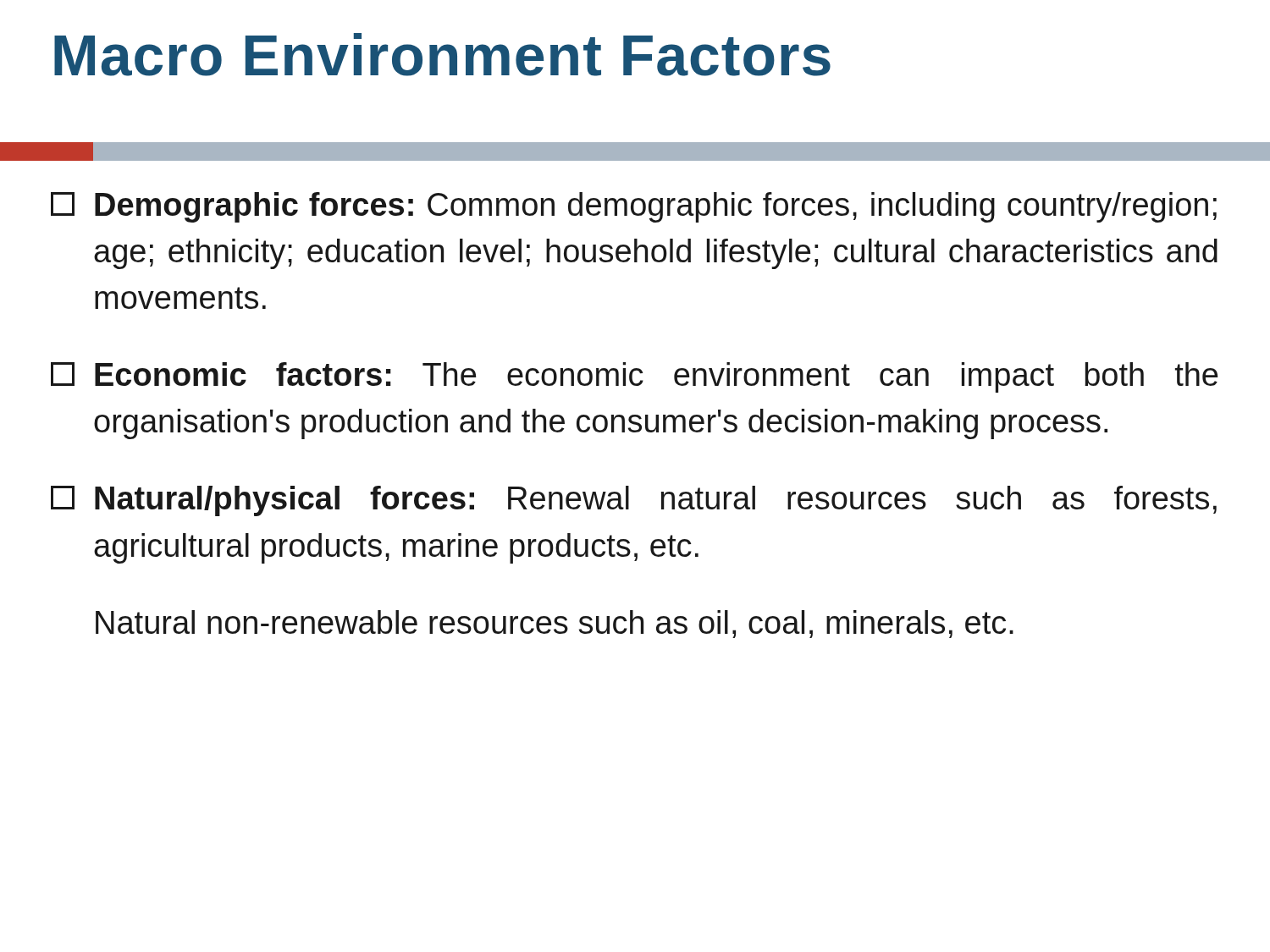The image size is (1270, 952).
Task: Locate the list item with the text "Demographic forces: Common demographic"
Action: 635,252
